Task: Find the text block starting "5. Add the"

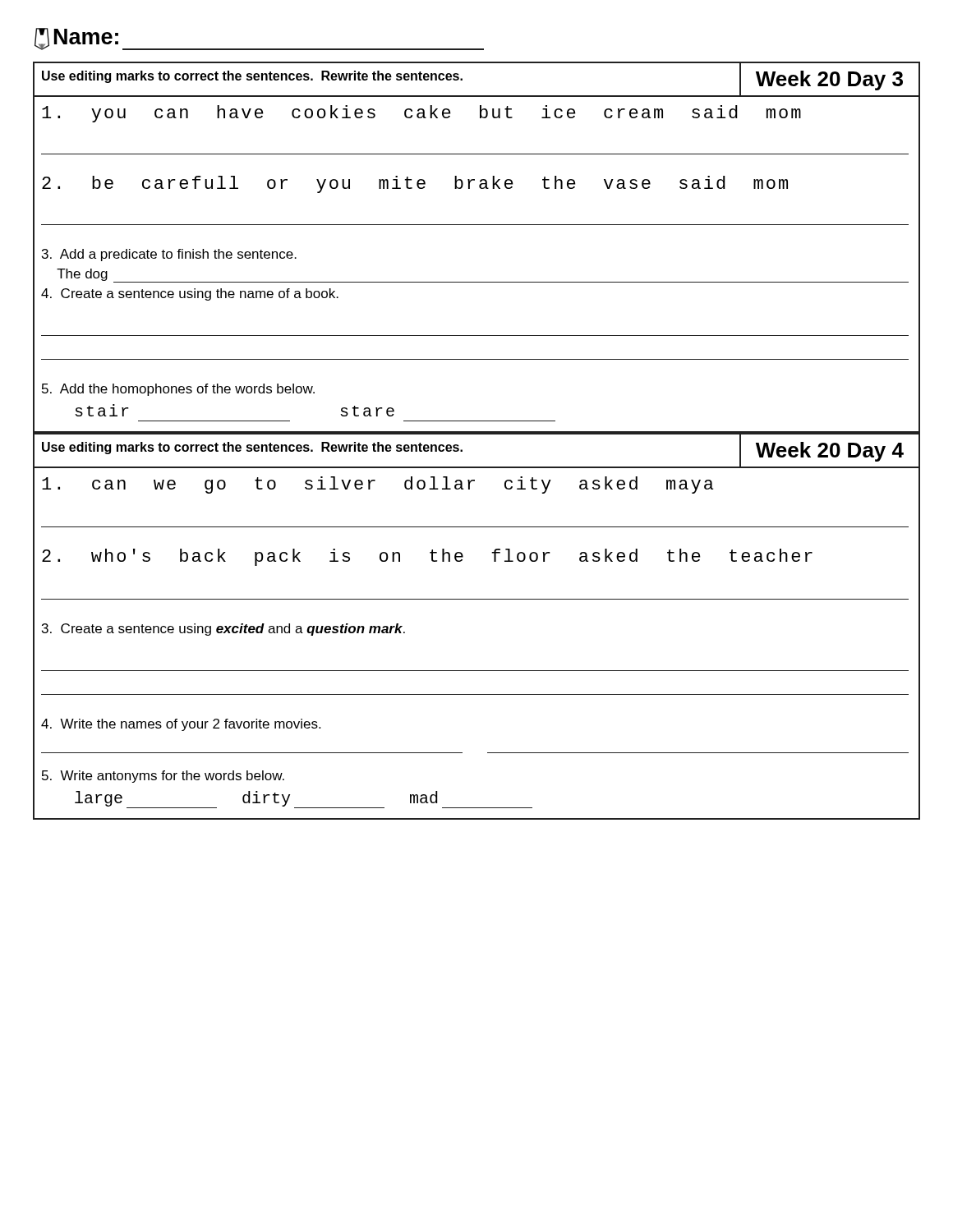Action: pyautogui.click(x=178, y=390)
